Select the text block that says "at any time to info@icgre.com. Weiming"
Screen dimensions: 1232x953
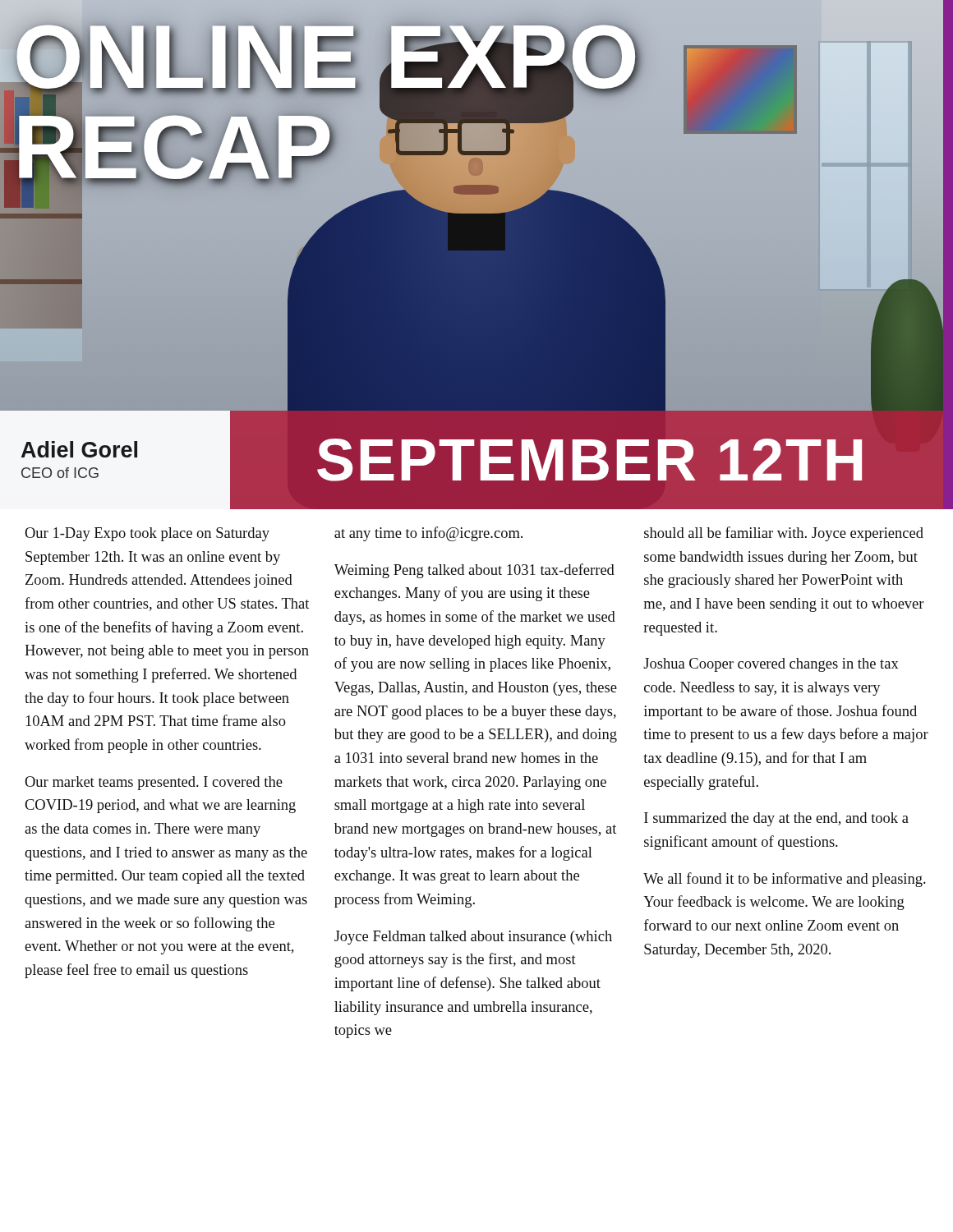coord(476,782)
